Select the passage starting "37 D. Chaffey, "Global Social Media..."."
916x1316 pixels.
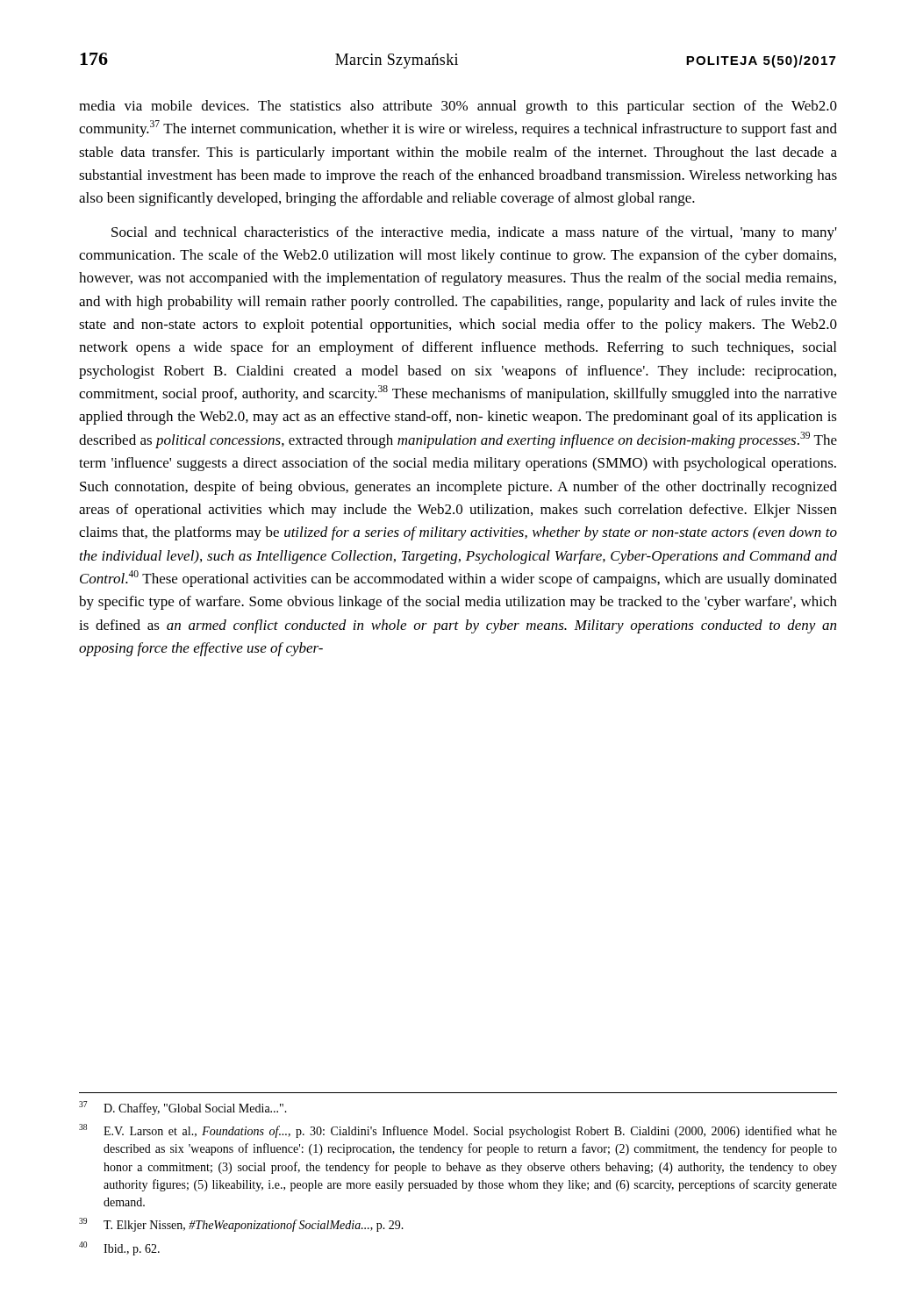click(183, 1108)
